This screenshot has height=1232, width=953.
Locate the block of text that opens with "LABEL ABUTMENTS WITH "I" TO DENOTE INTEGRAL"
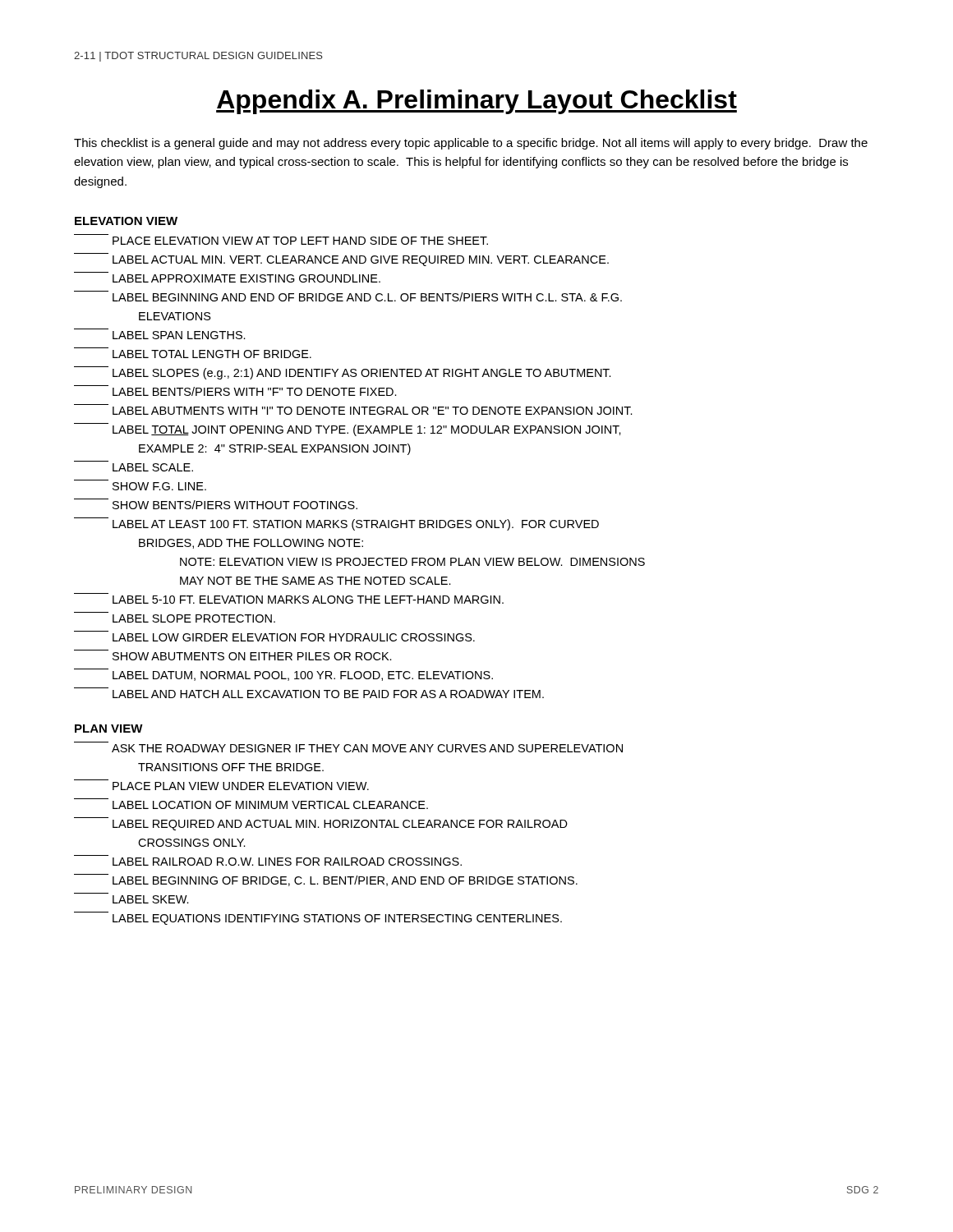pyautogui.click(x=476, y=411)
